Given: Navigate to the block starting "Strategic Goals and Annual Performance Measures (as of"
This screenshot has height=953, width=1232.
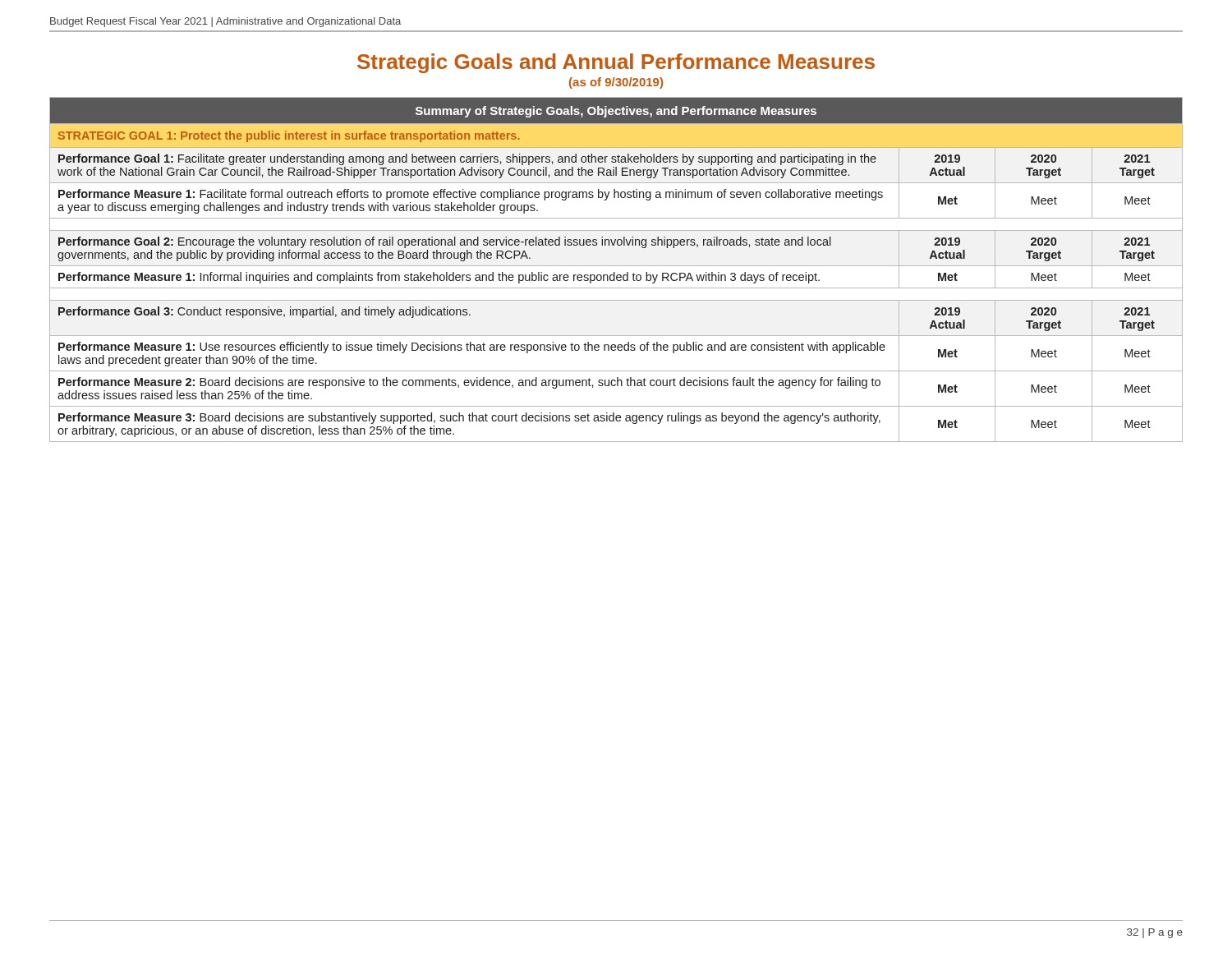Looking at the screenshot, I should tap(616, 69).
